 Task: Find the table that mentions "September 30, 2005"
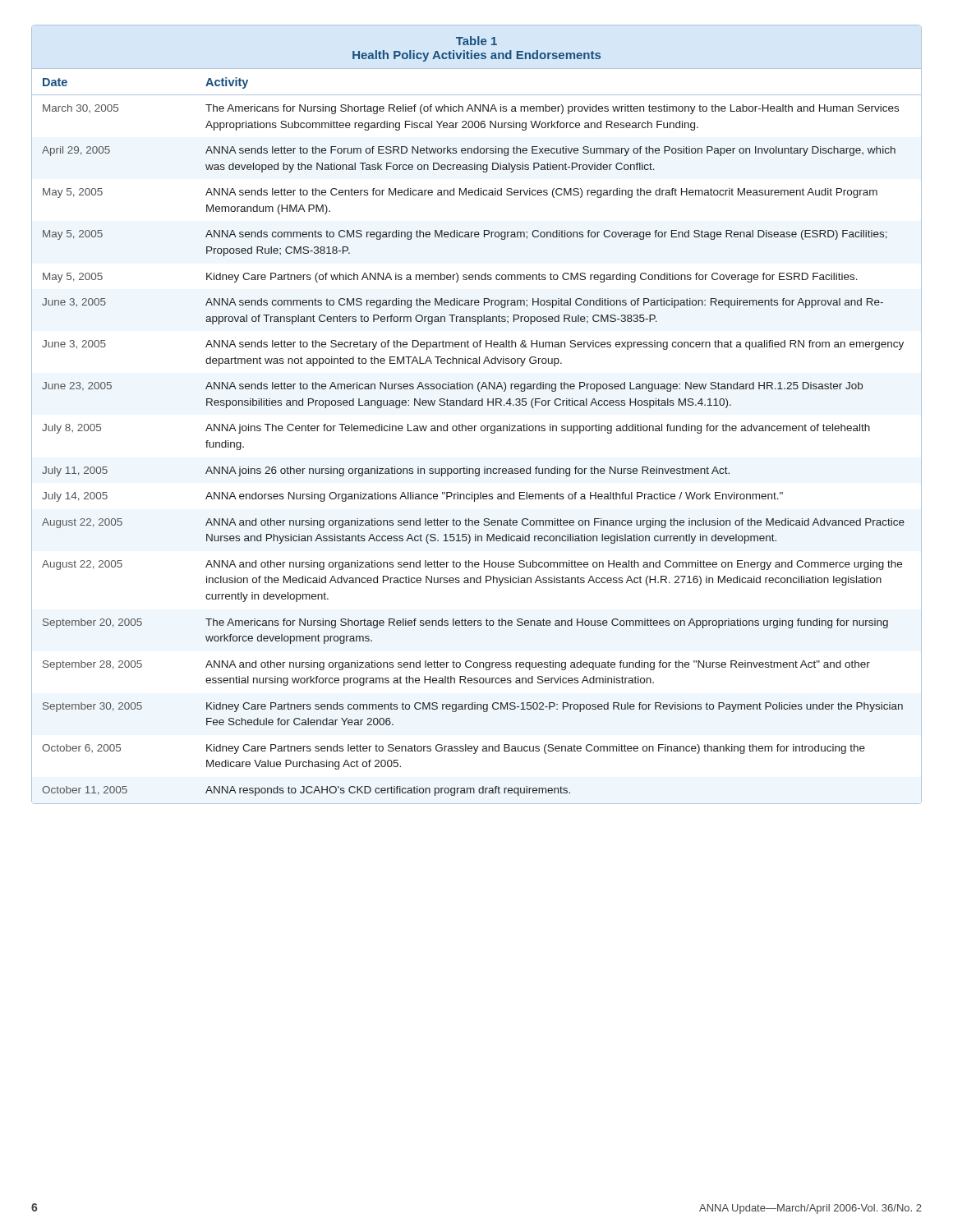pos(476,414)
